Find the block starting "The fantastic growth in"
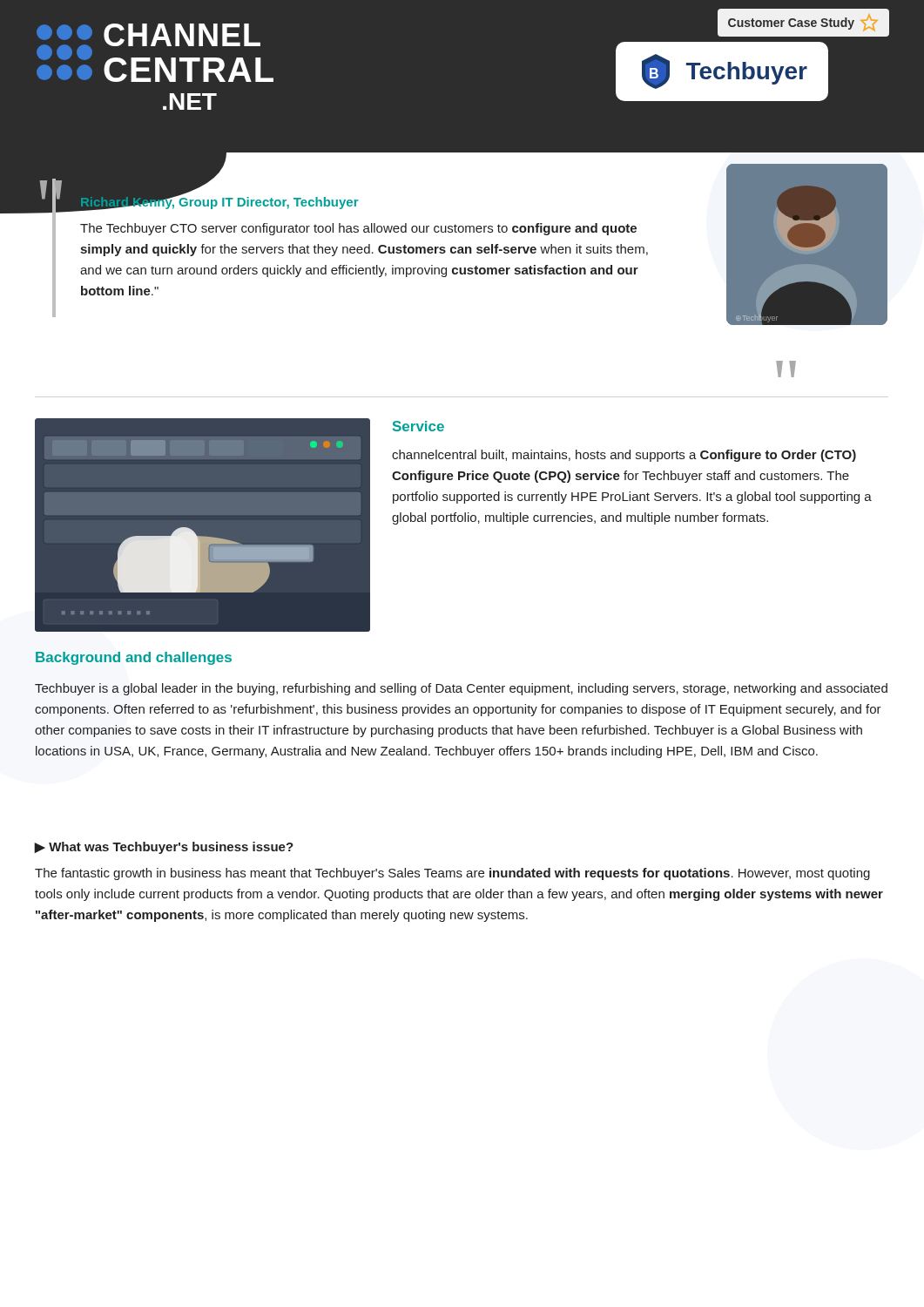The image size is (924, 1307). 462,894
